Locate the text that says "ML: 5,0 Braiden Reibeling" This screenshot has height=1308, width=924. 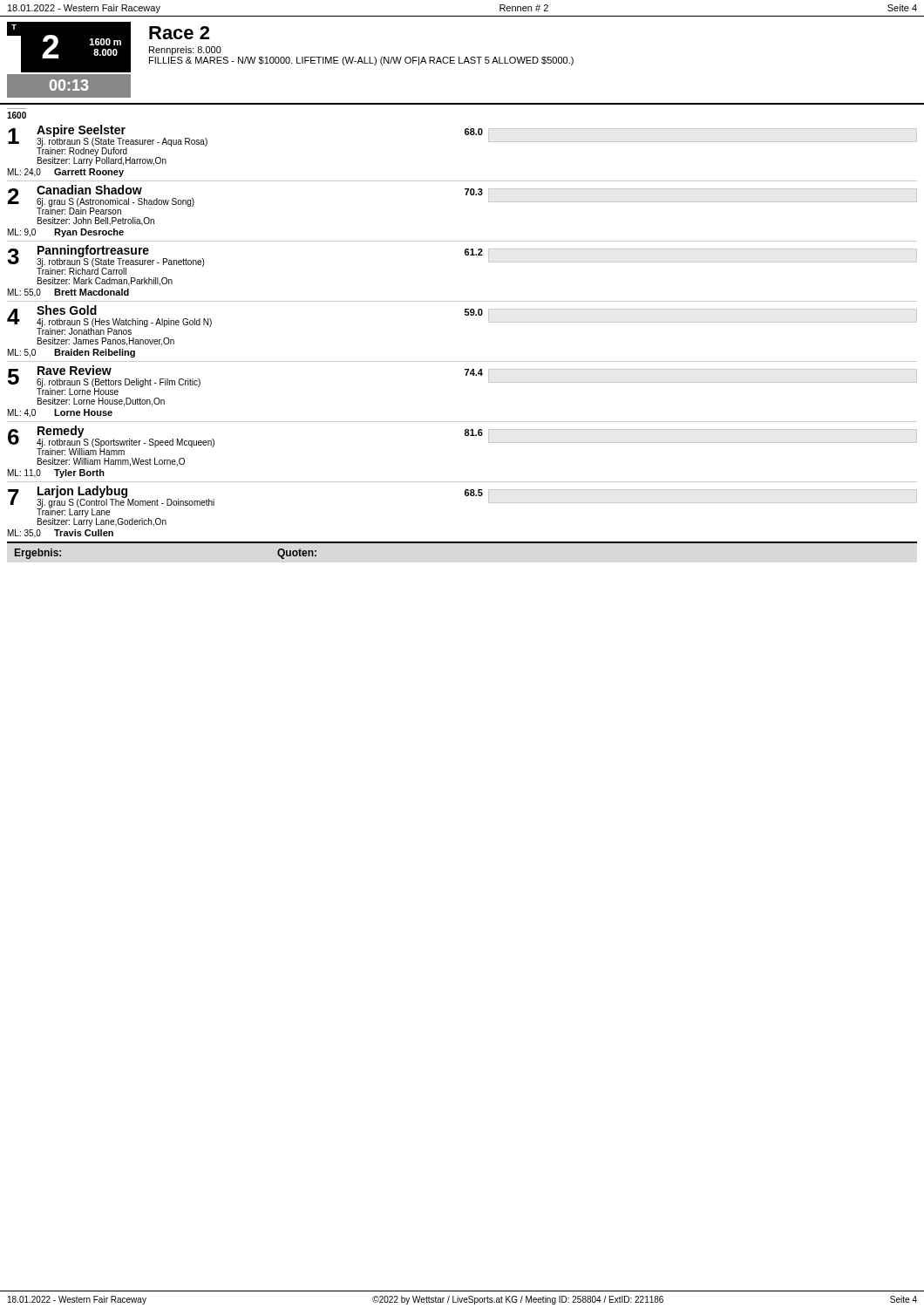(x=71, y=352)
